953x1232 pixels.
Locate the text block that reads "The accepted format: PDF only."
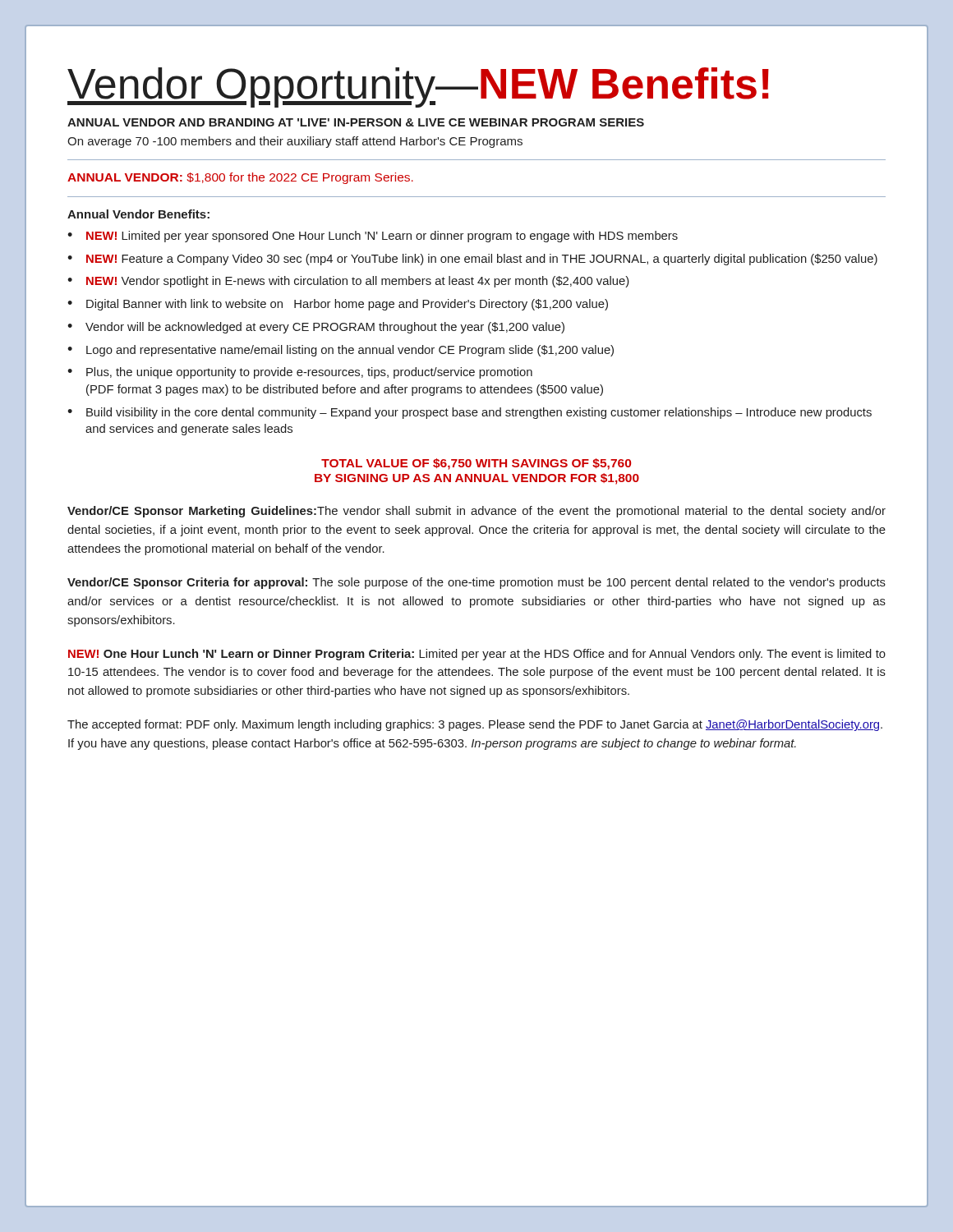tap(475, 734)
